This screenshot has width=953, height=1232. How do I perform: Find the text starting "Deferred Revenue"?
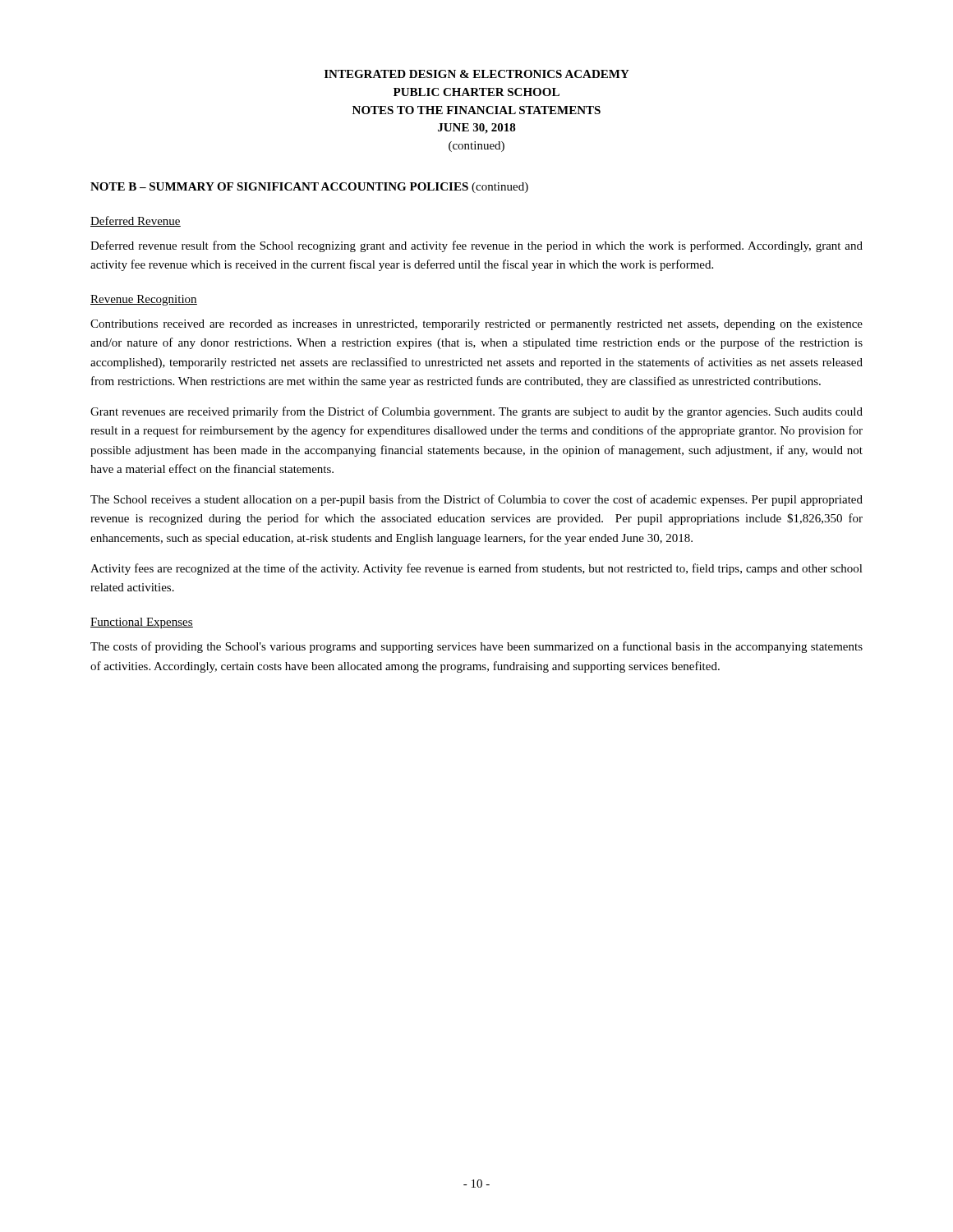coord(135,221)
